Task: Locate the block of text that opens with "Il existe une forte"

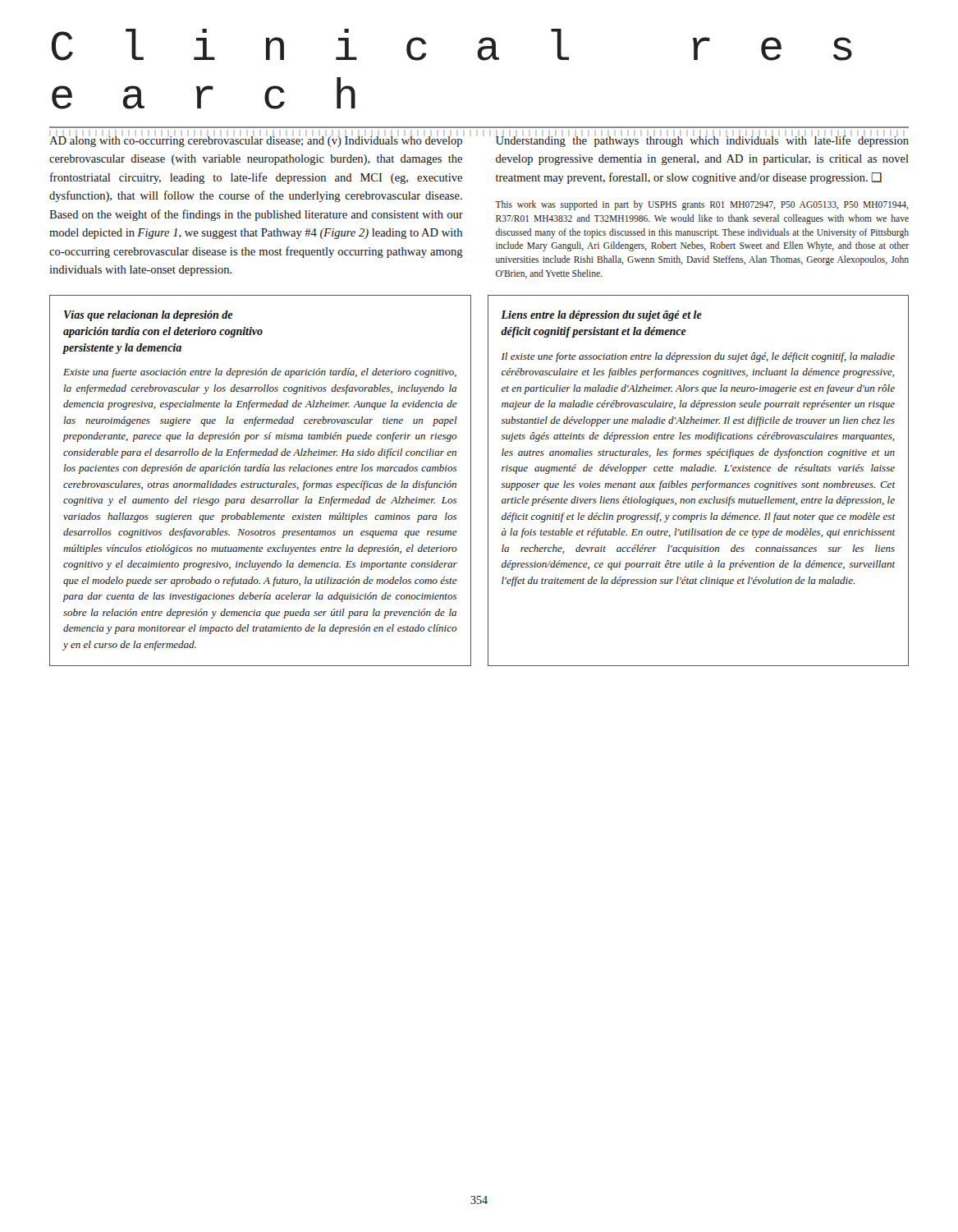Action: tap(698, 468)
